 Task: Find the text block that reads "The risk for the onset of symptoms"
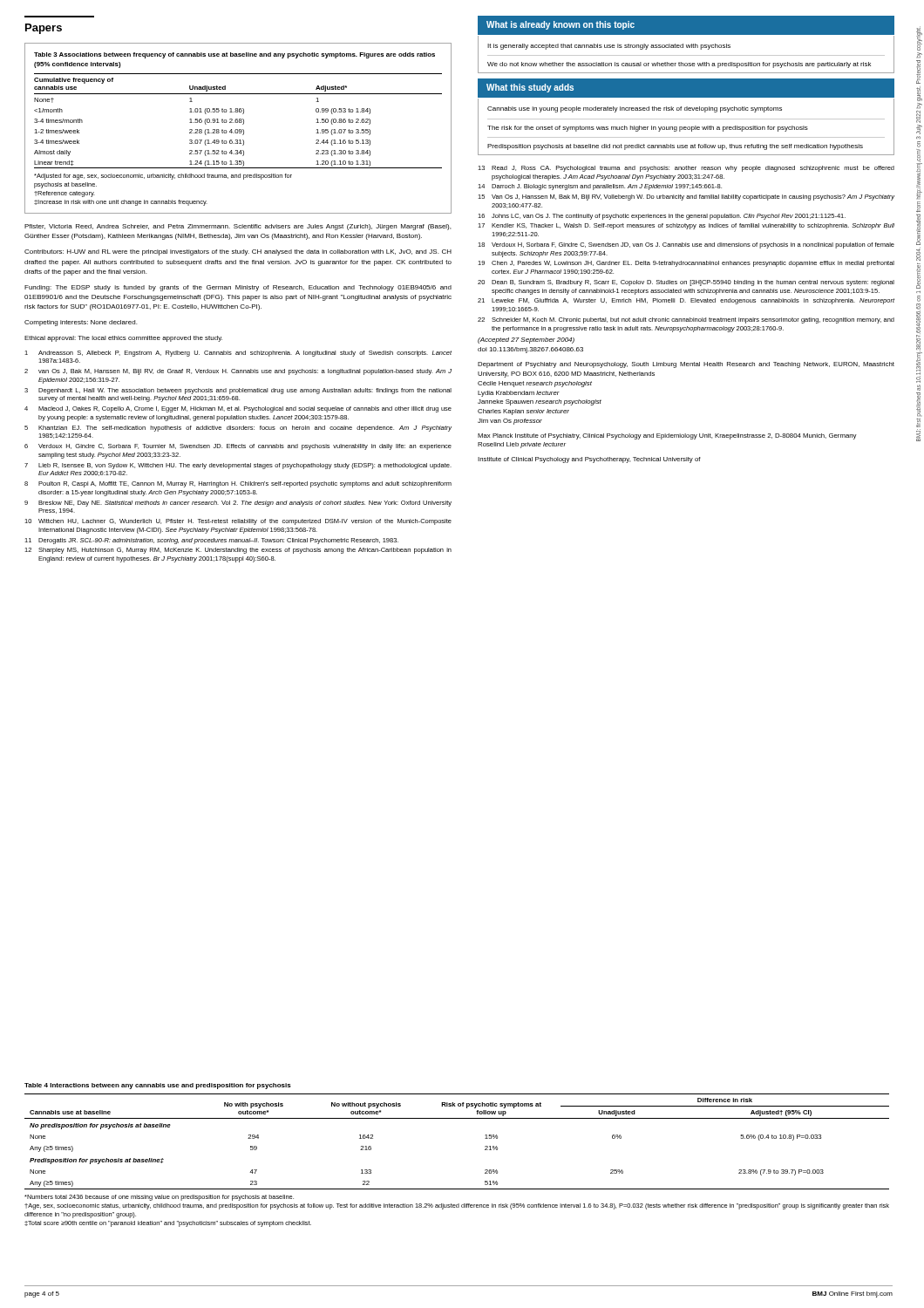tap(648, 127)
